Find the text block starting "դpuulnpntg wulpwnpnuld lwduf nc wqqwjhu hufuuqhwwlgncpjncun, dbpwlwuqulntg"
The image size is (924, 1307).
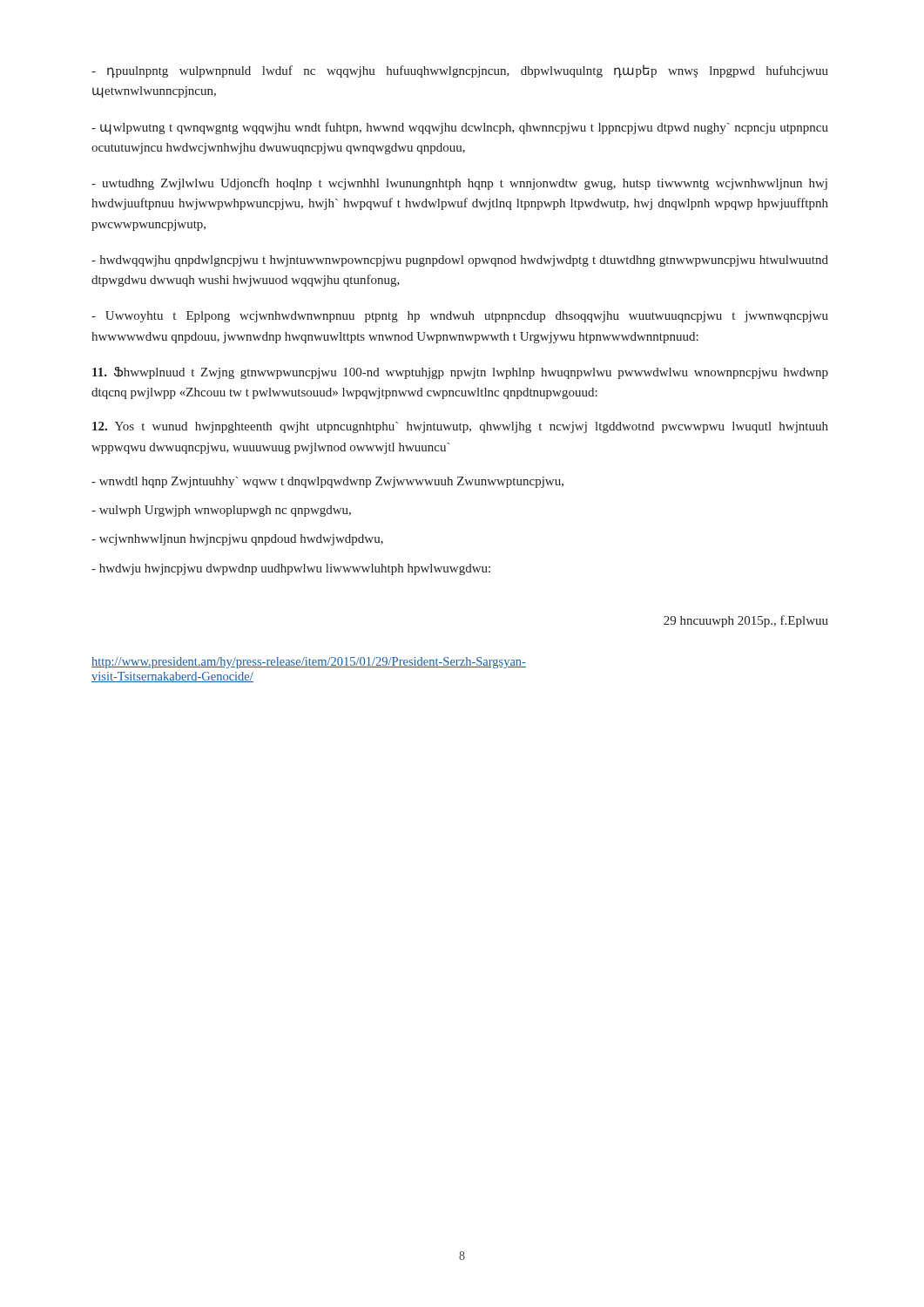pos(460,81)
